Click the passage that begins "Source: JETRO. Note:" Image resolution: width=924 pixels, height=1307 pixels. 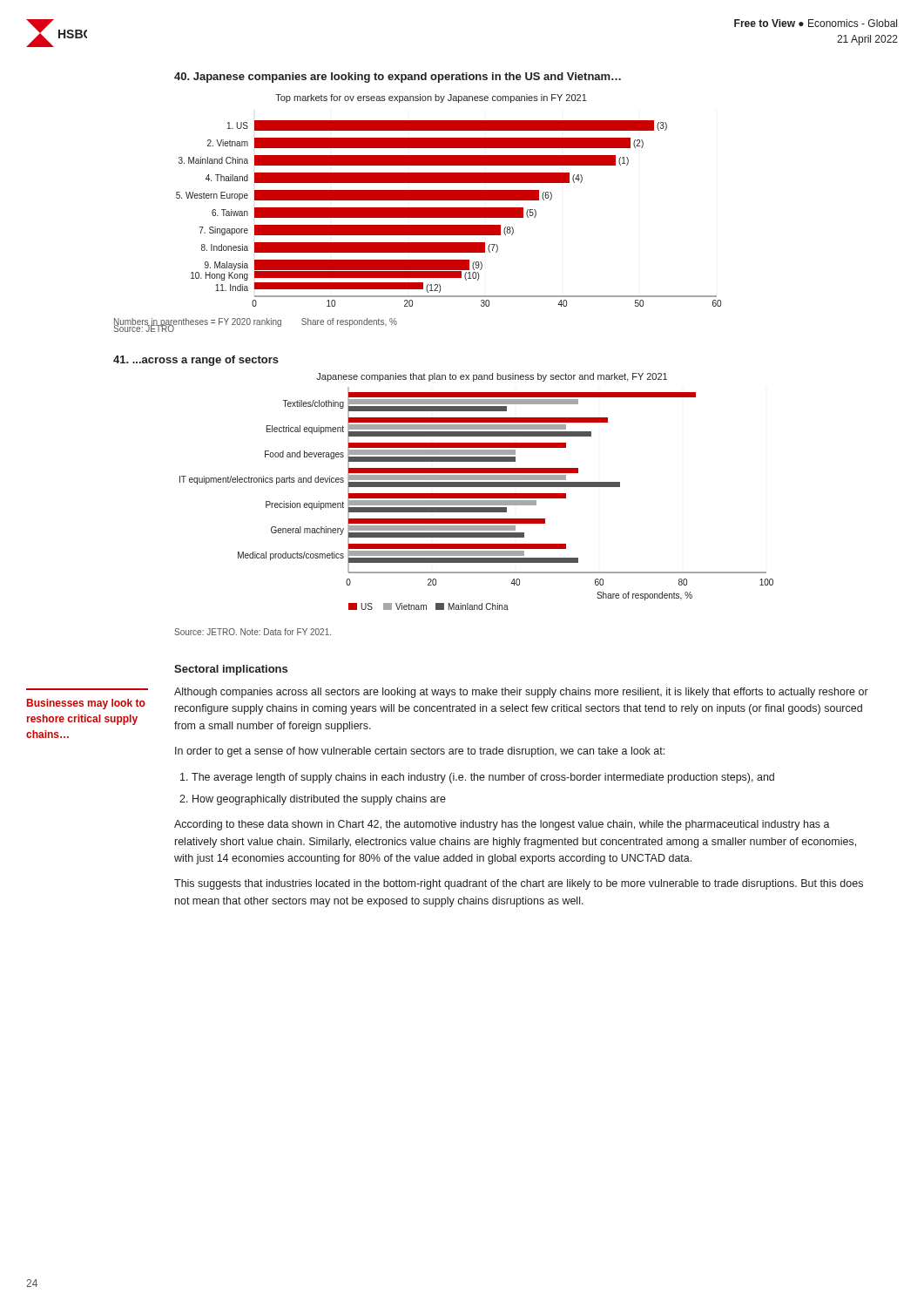253,632
